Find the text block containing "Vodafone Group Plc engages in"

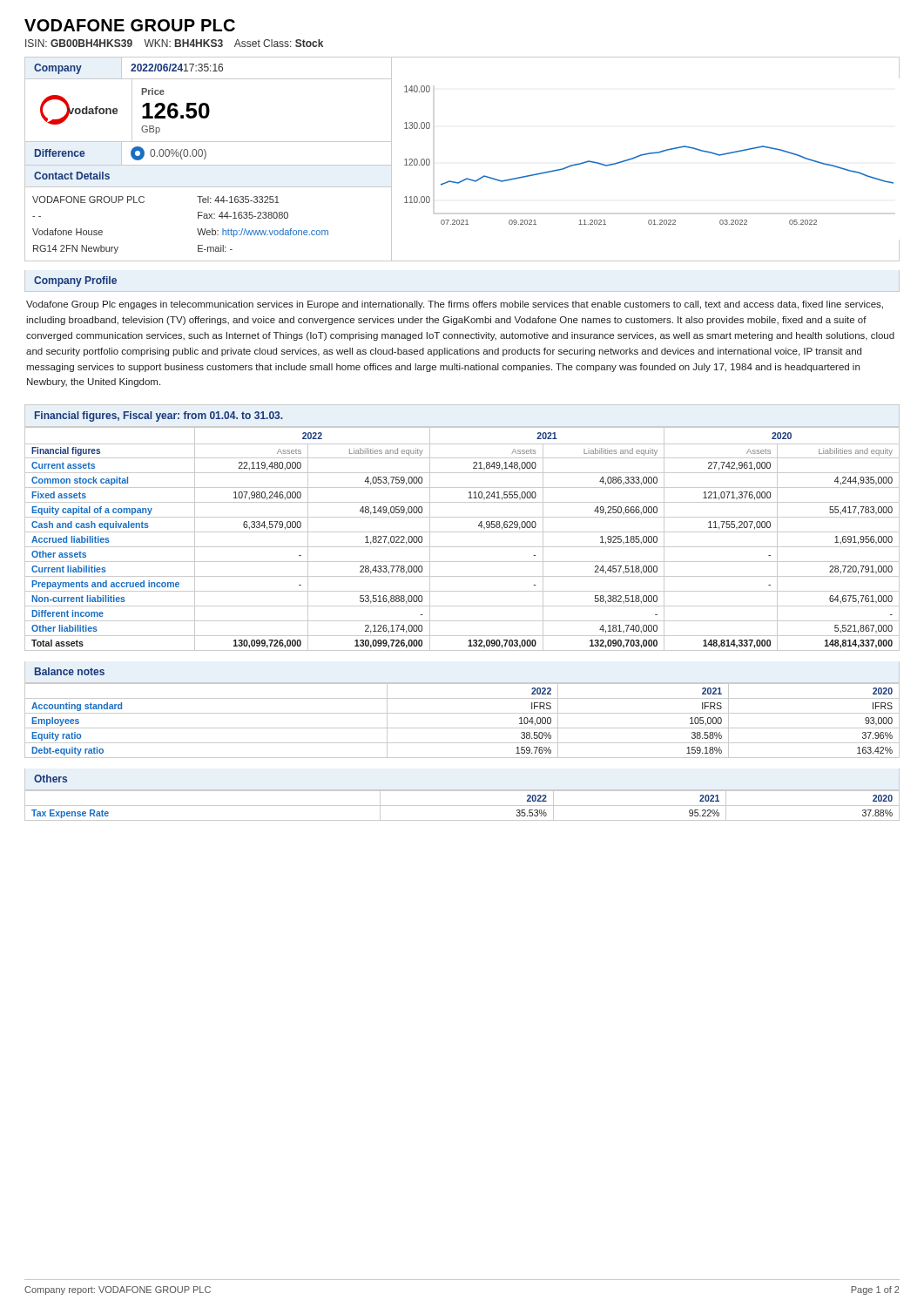[x=460, y=343]
